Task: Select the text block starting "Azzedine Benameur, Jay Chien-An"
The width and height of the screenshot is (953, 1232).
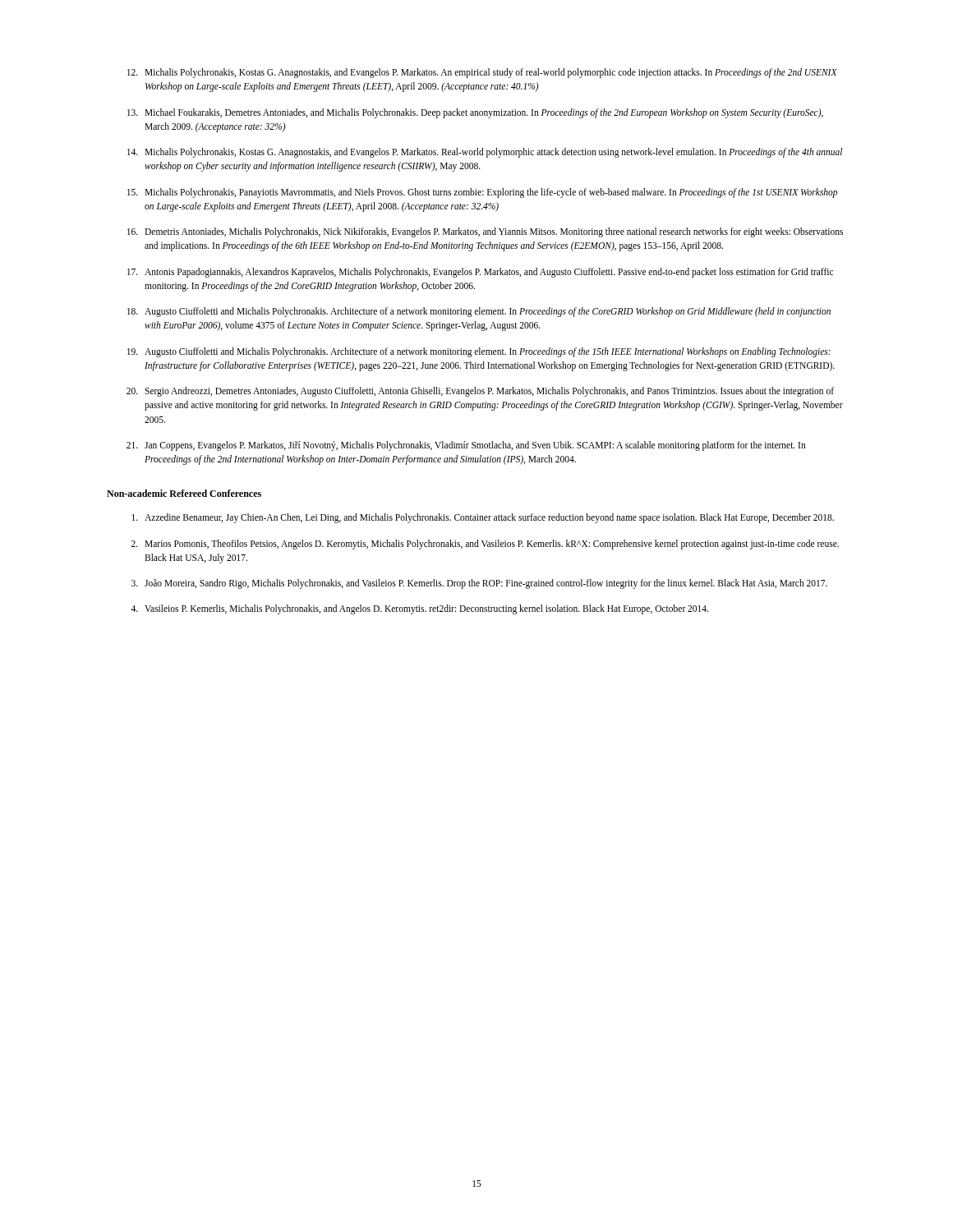Action: 476,518
